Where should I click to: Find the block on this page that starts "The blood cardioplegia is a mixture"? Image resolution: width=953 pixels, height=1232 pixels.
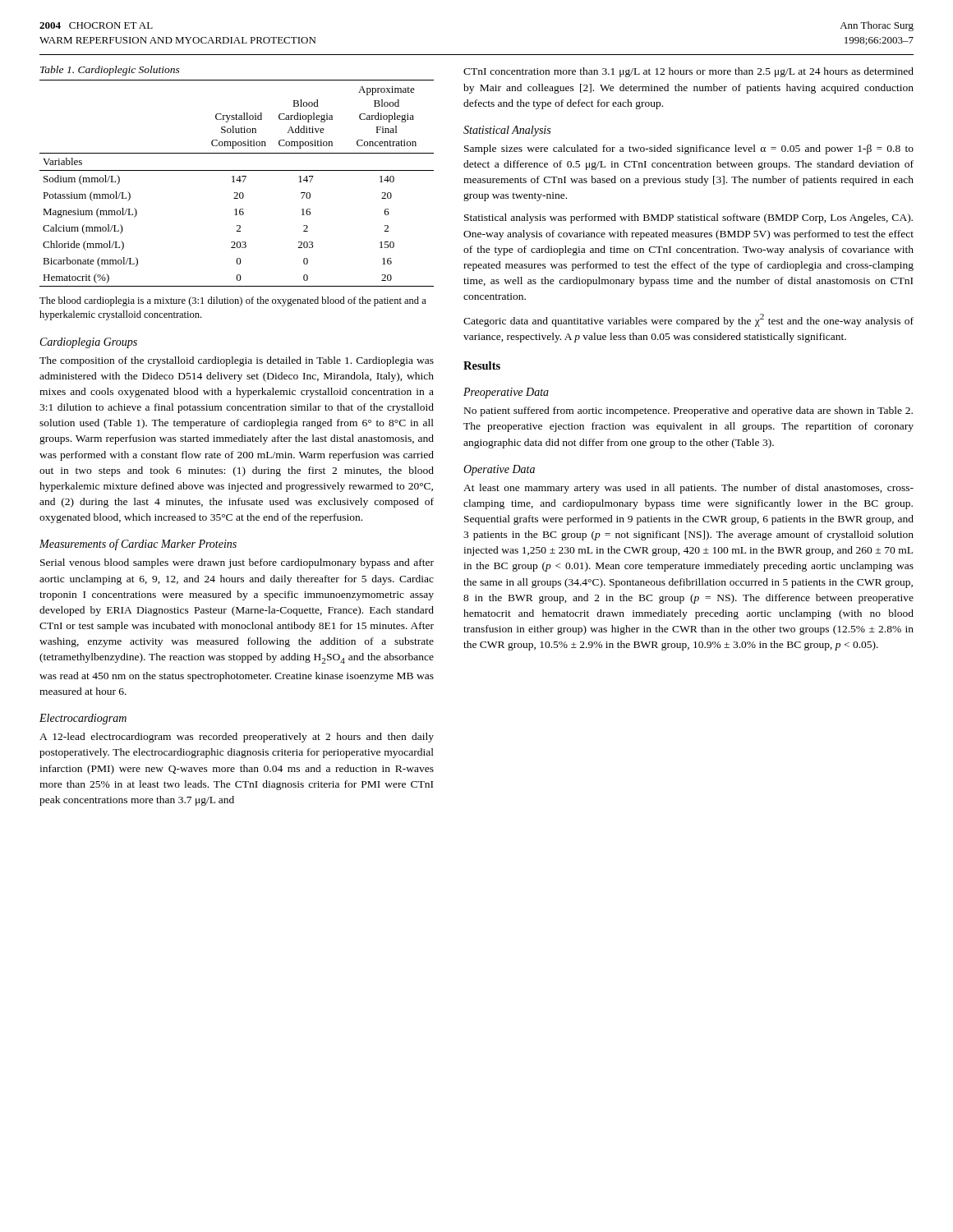[233, 308]
